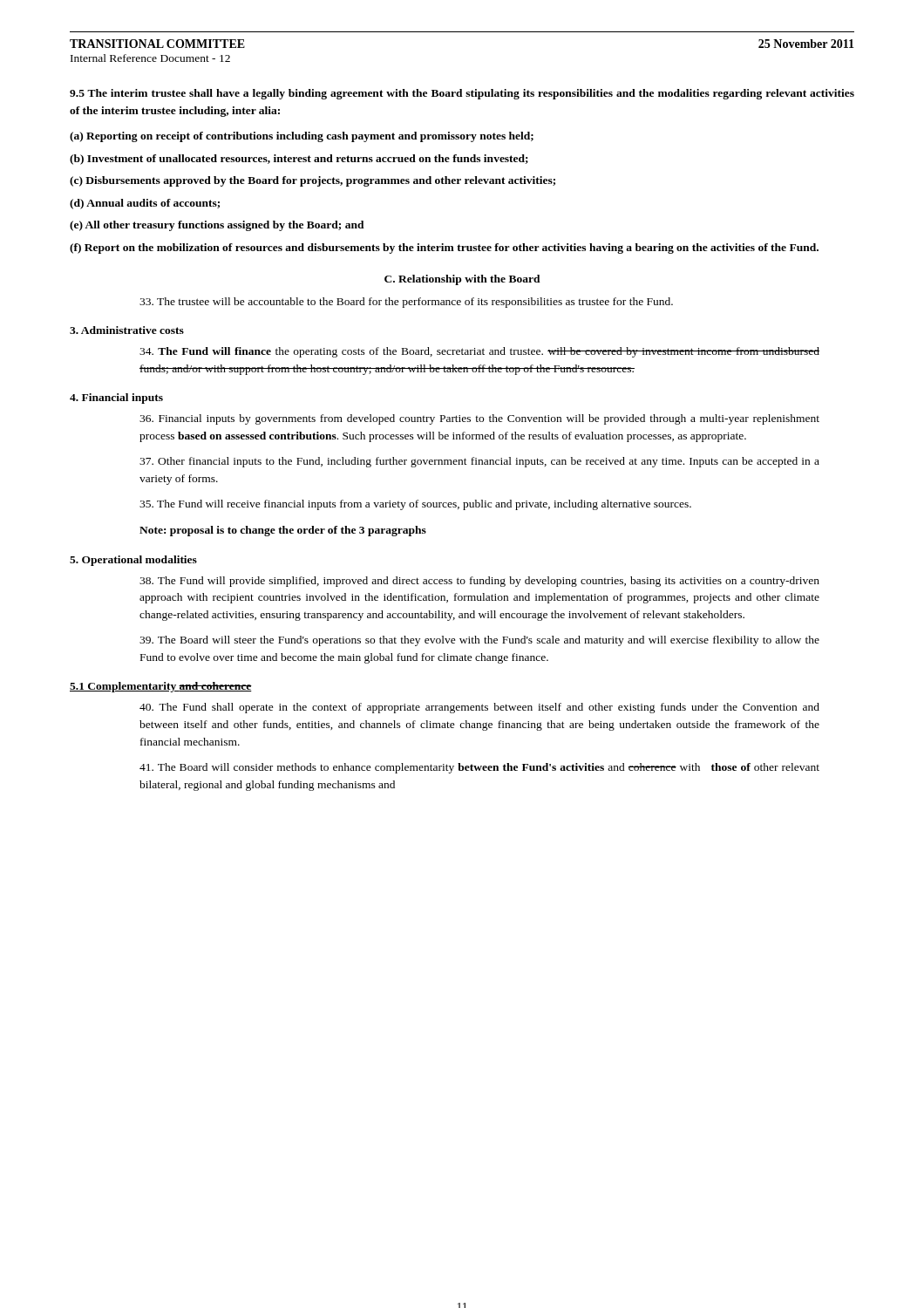Navigate to the text starting "5. Operational modalities"
Screen dimensions: 1308x924
coord(133,559)
